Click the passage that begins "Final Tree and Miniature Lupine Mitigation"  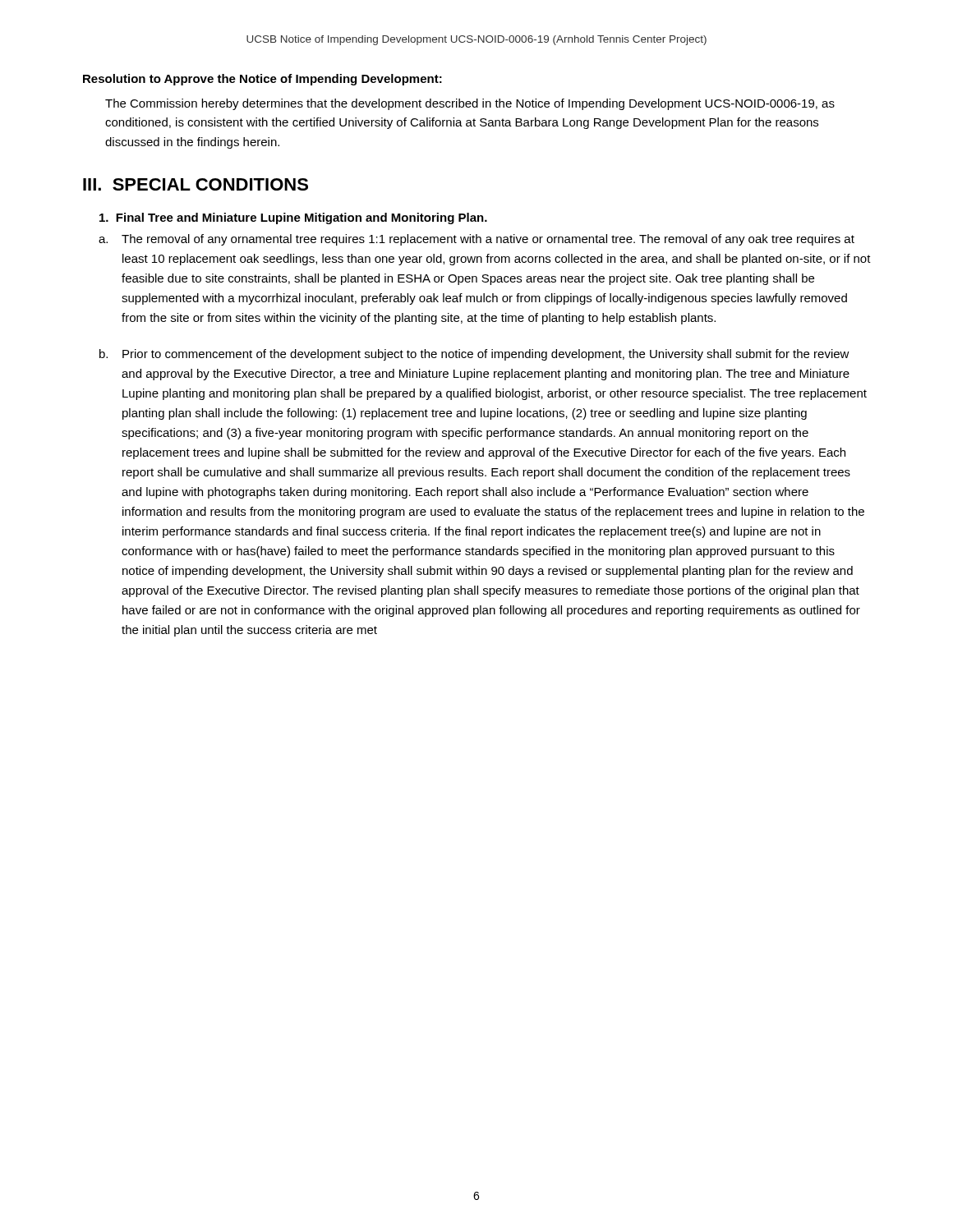point(293,217)
